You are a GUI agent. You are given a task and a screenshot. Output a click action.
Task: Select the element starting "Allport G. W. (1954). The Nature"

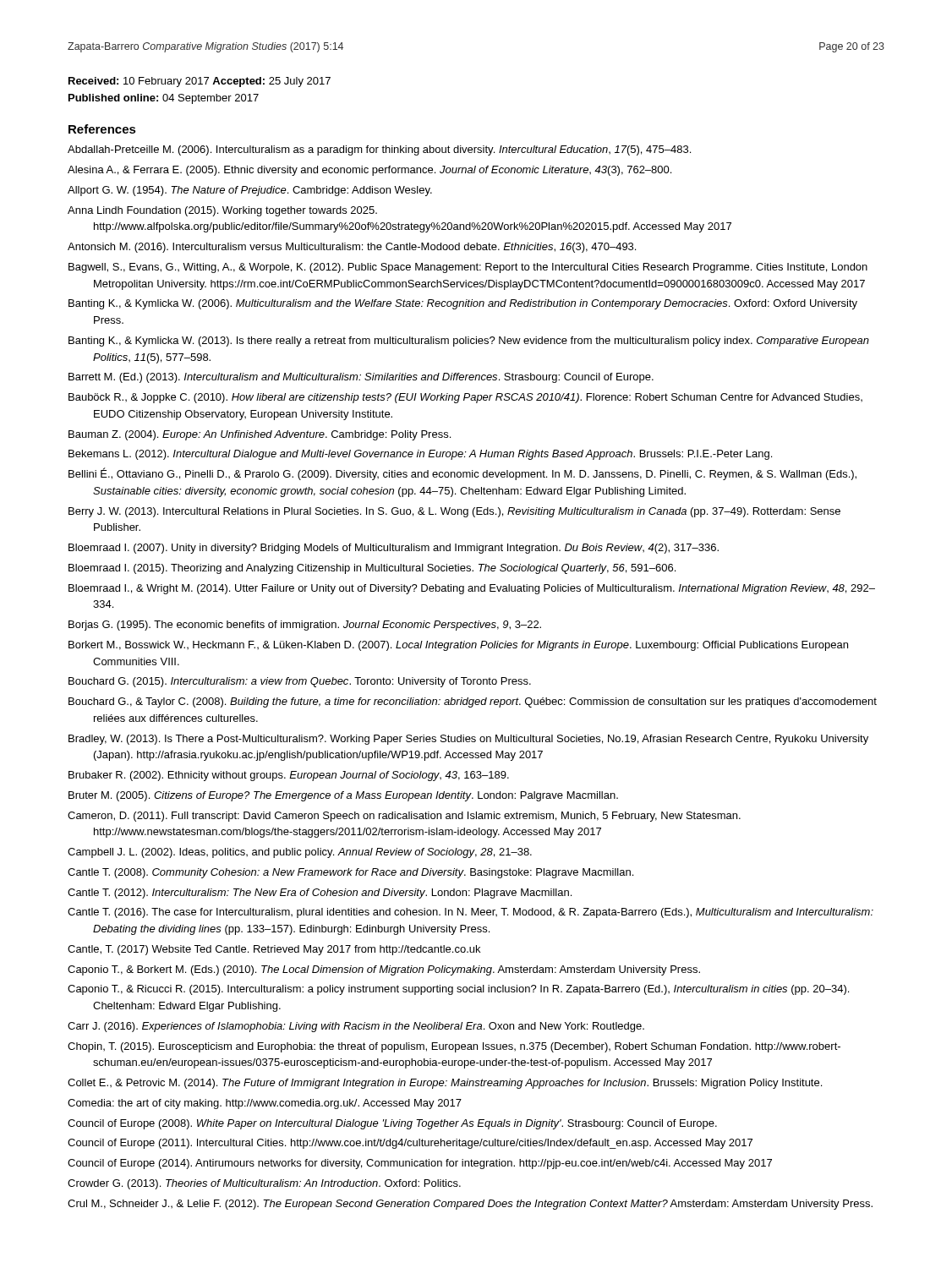250,190
